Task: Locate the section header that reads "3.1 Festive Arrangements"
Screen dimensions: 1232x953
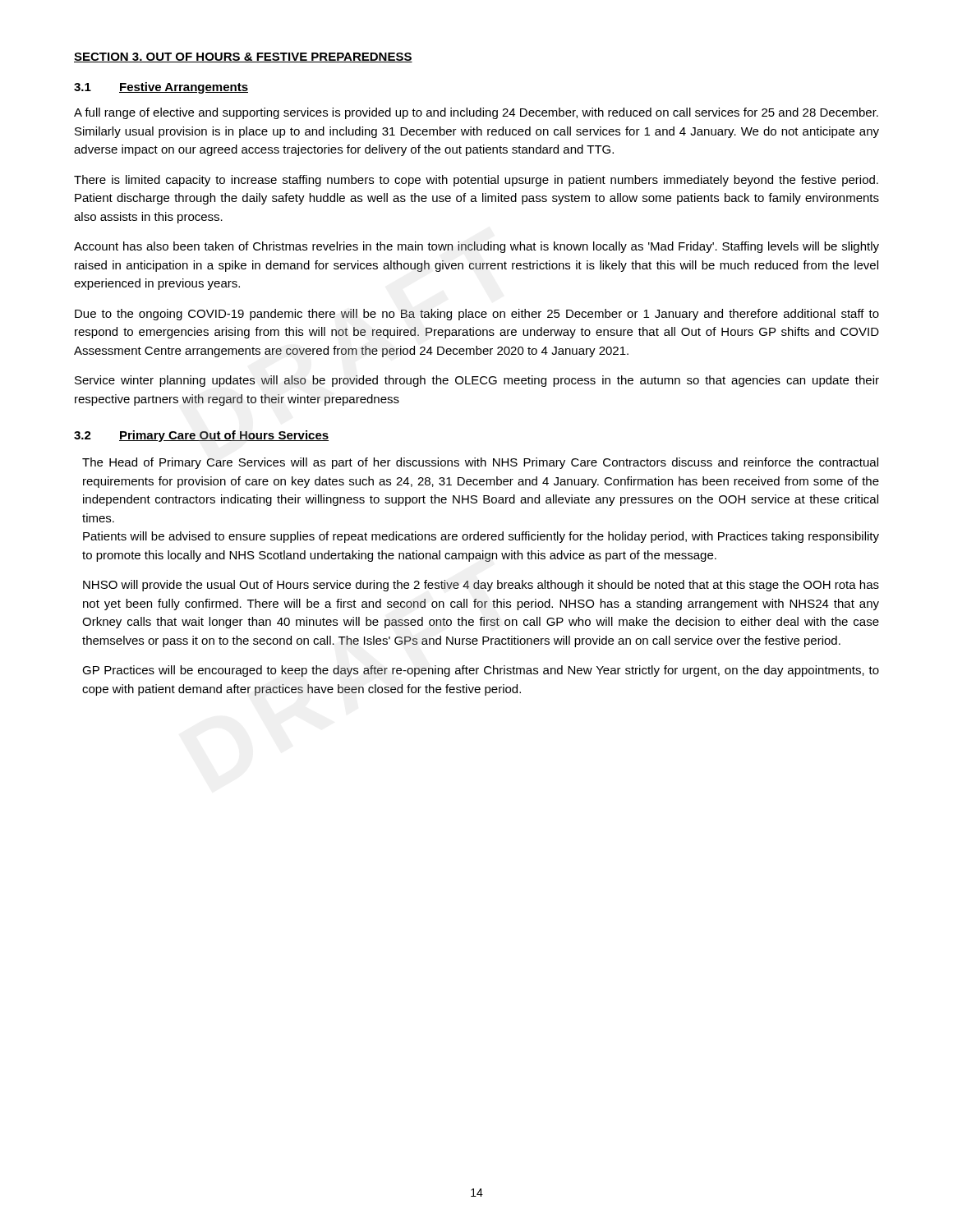Action: pyautogui.click(x=161, y=87)
